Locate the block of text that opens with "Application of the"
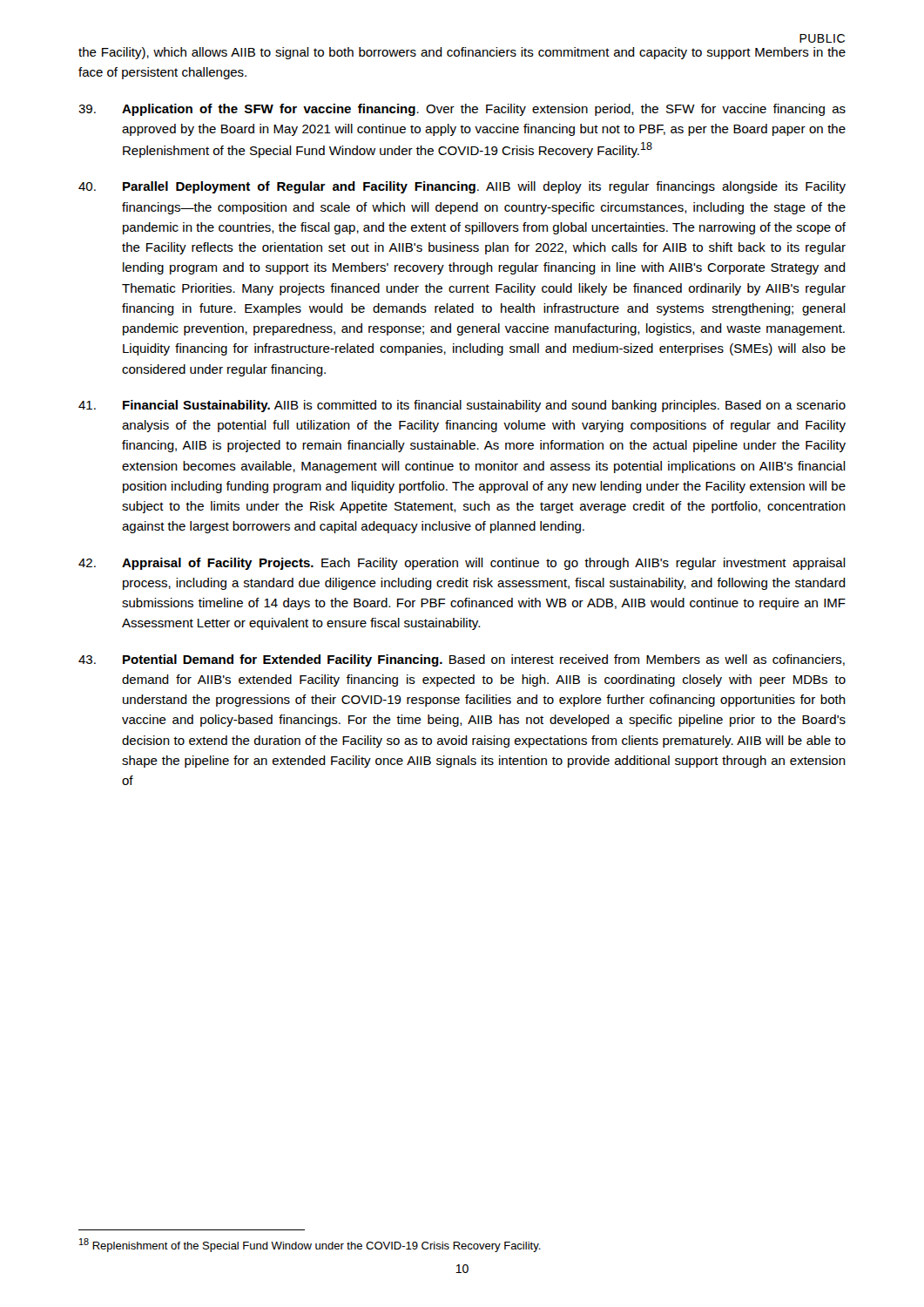 [x=462, y=129]
